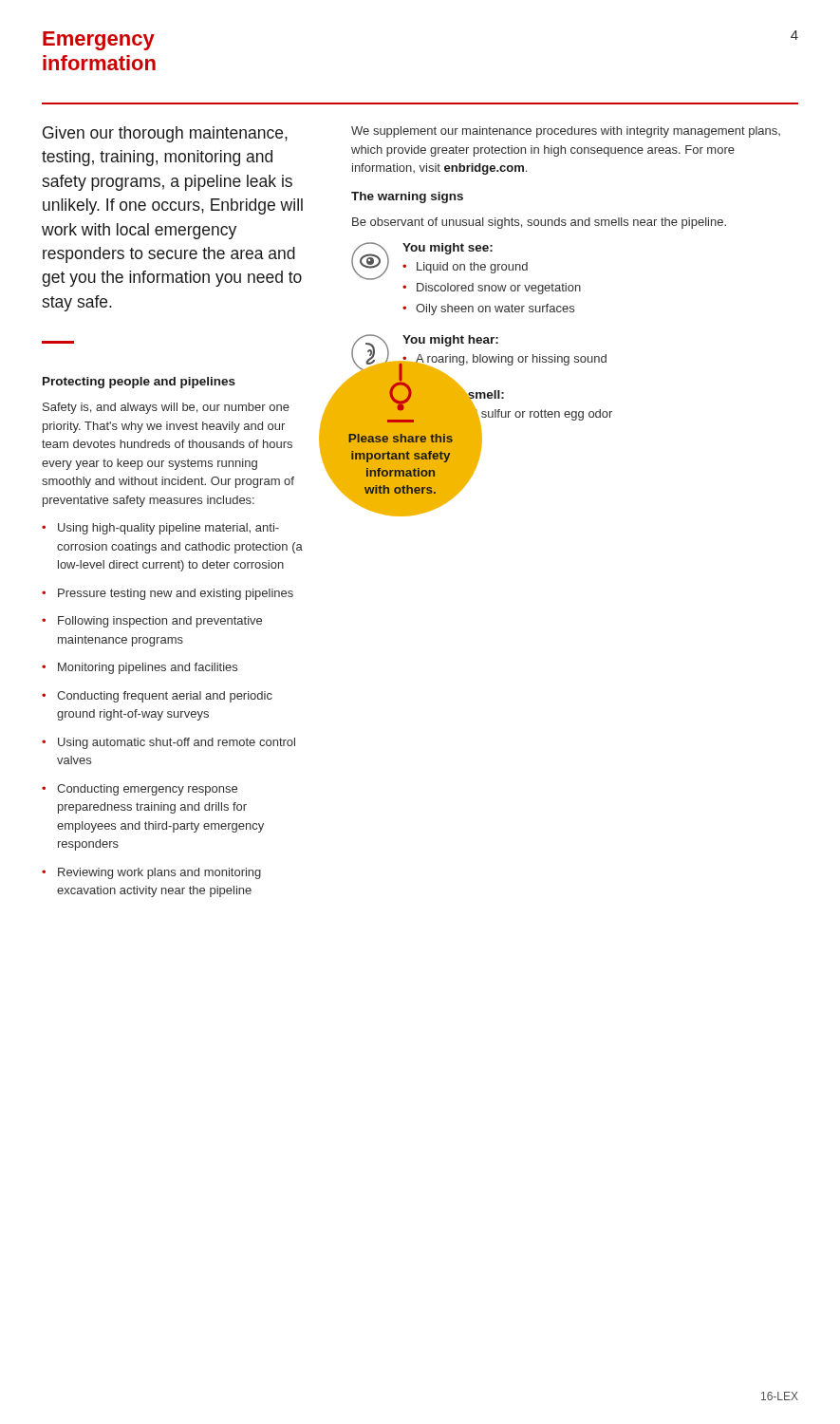Screen dimensions: 1424x840
Task: Find the list item with the text "Using high-quality pipeline material, anti-corrosion coatings and"
Action: 180,546
